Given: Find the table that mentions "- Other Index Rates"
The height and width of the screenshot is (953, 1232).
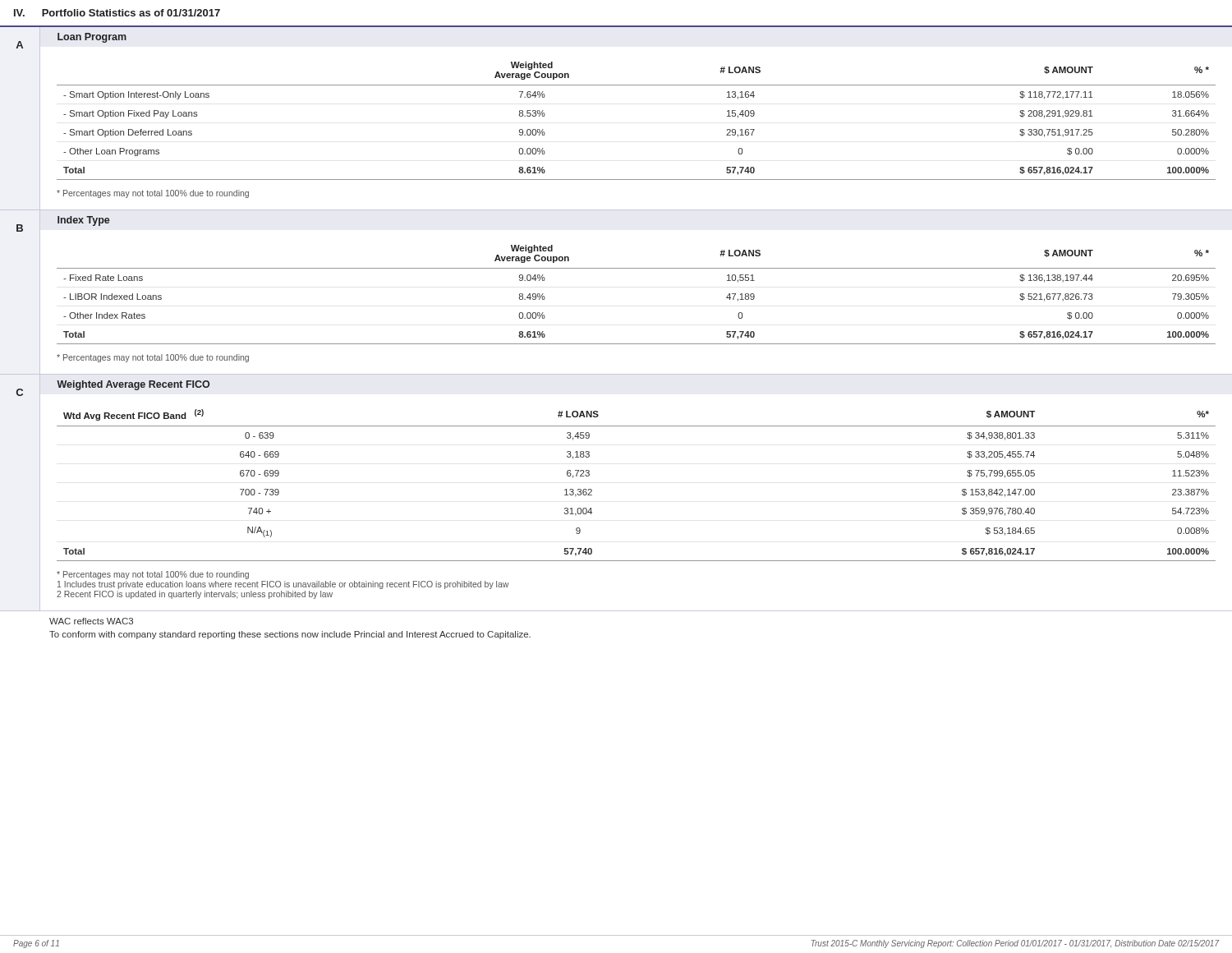Looking at the screenshot, I should click(636, 291).
